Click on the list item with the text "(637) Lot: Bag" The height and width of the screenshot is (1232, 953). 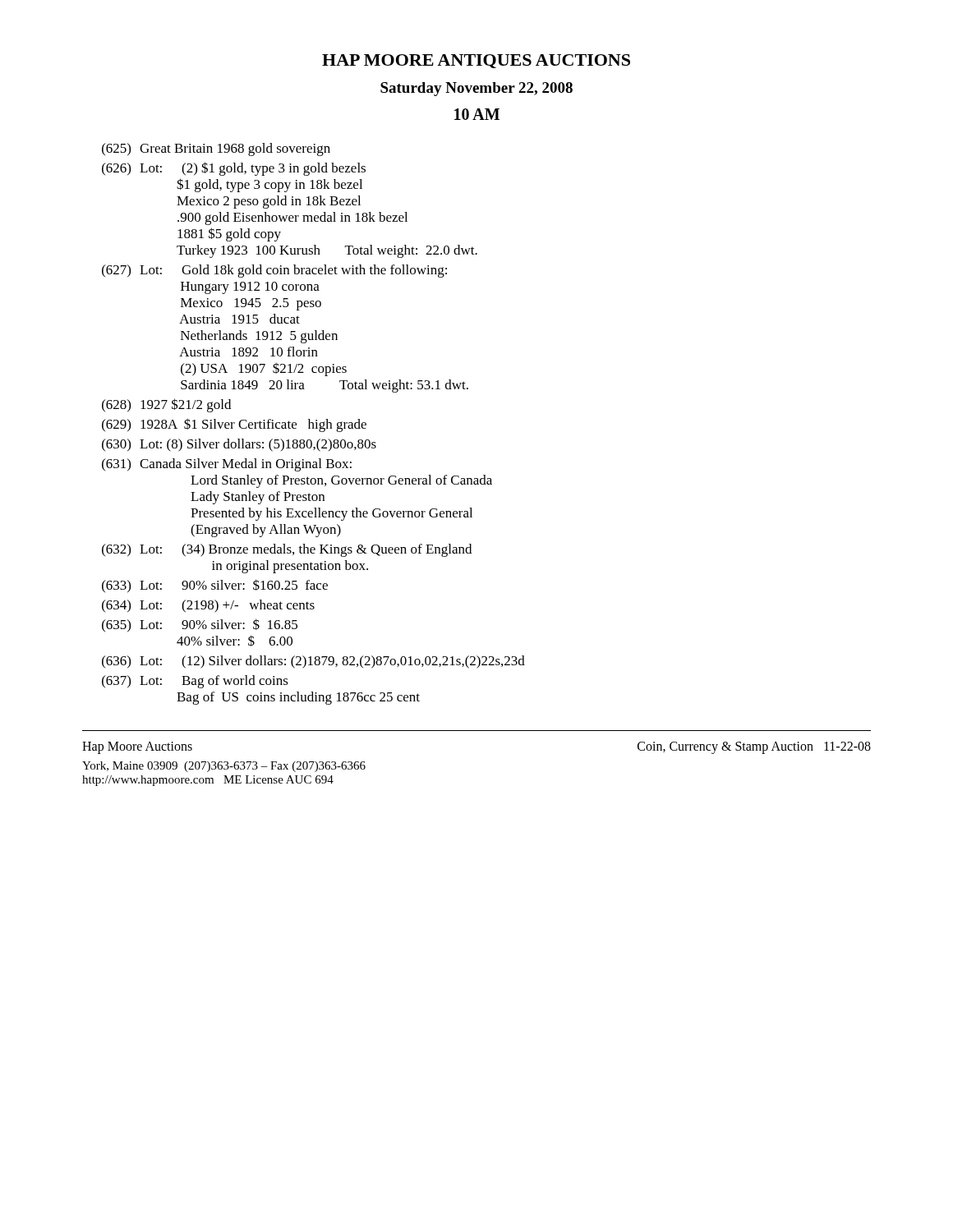pos(195,682)
